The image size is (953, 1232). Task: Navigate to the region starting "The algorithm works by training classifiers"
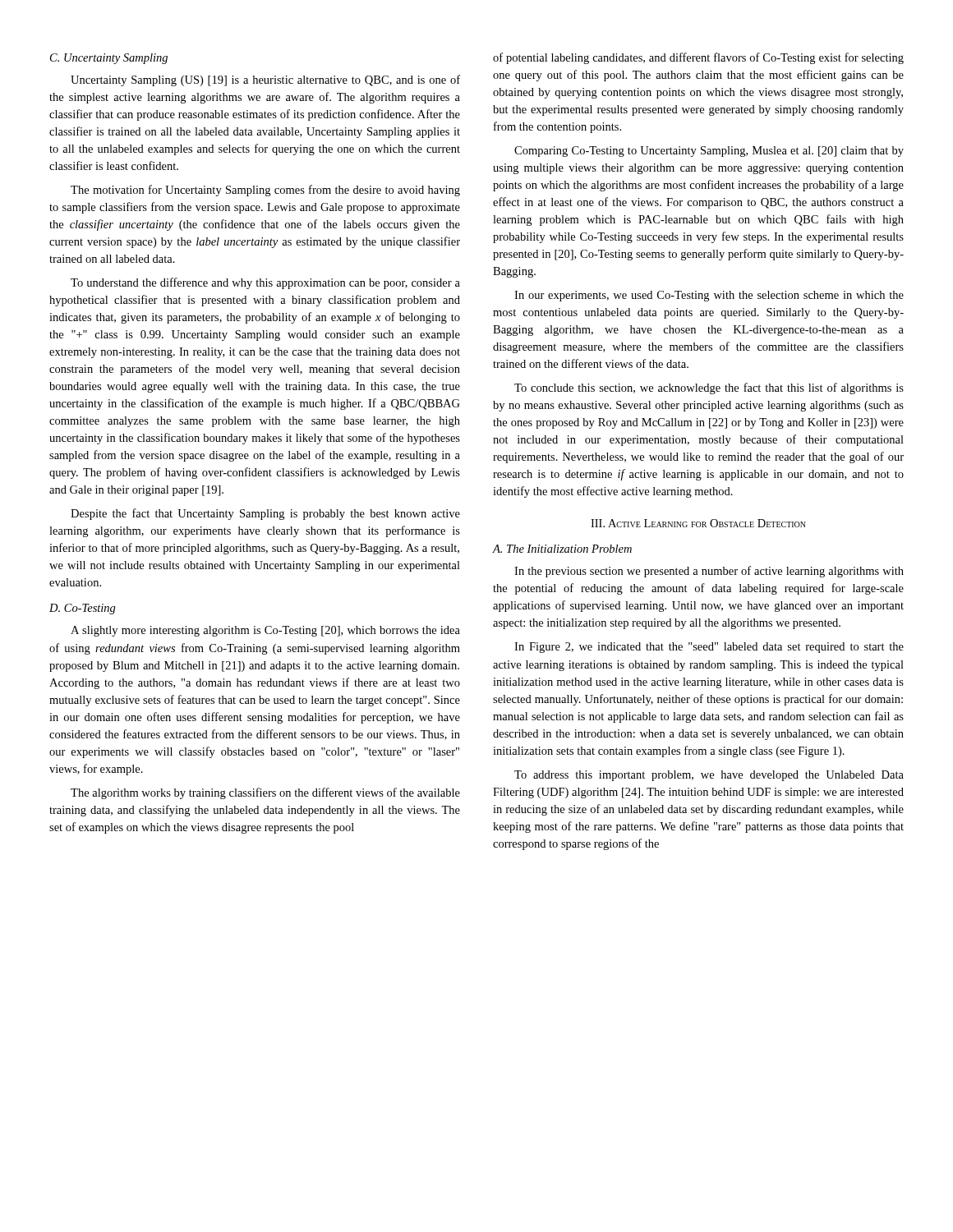click(255, 810)
